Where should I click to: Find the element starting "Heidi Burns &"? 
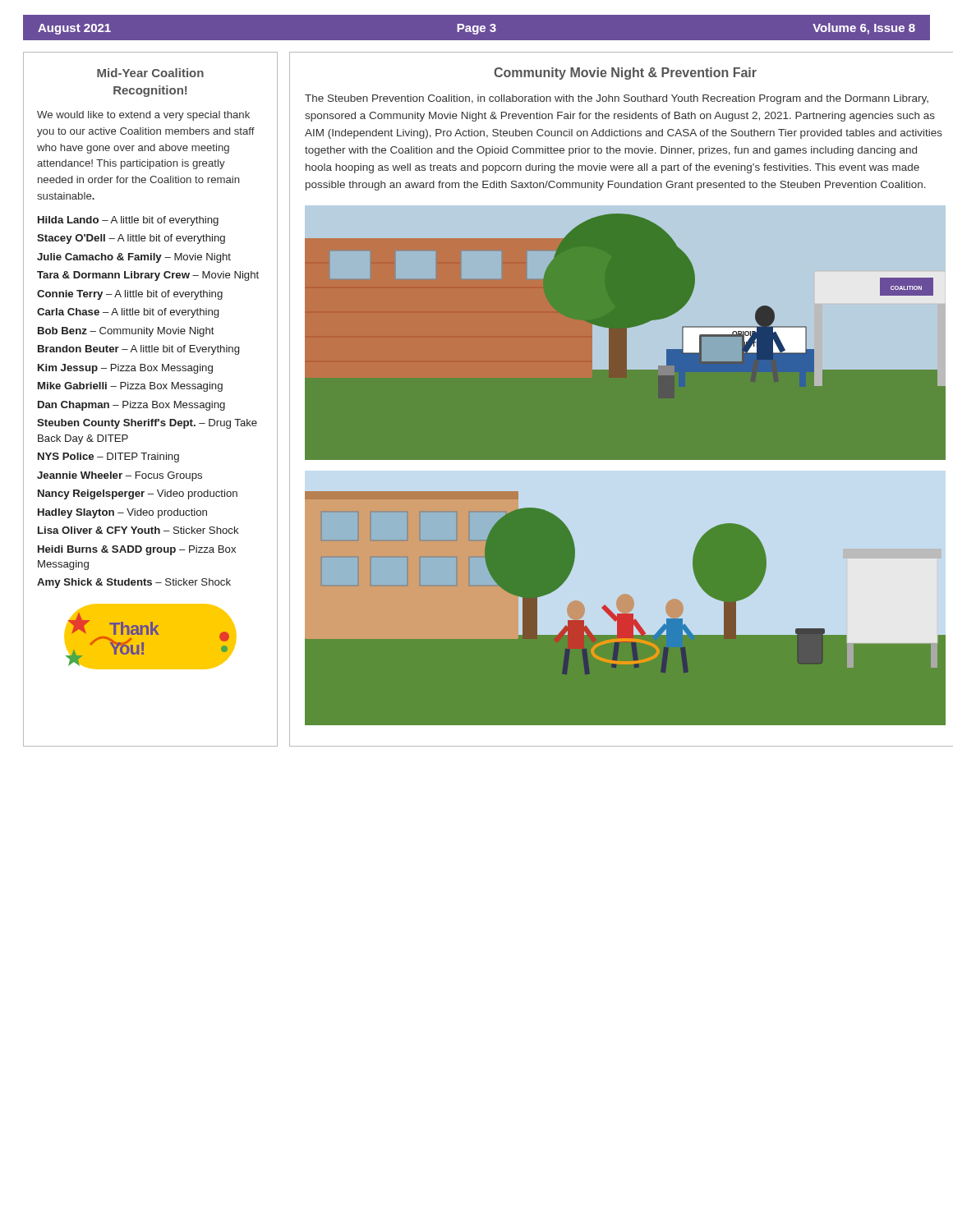(x=137, y=556)
